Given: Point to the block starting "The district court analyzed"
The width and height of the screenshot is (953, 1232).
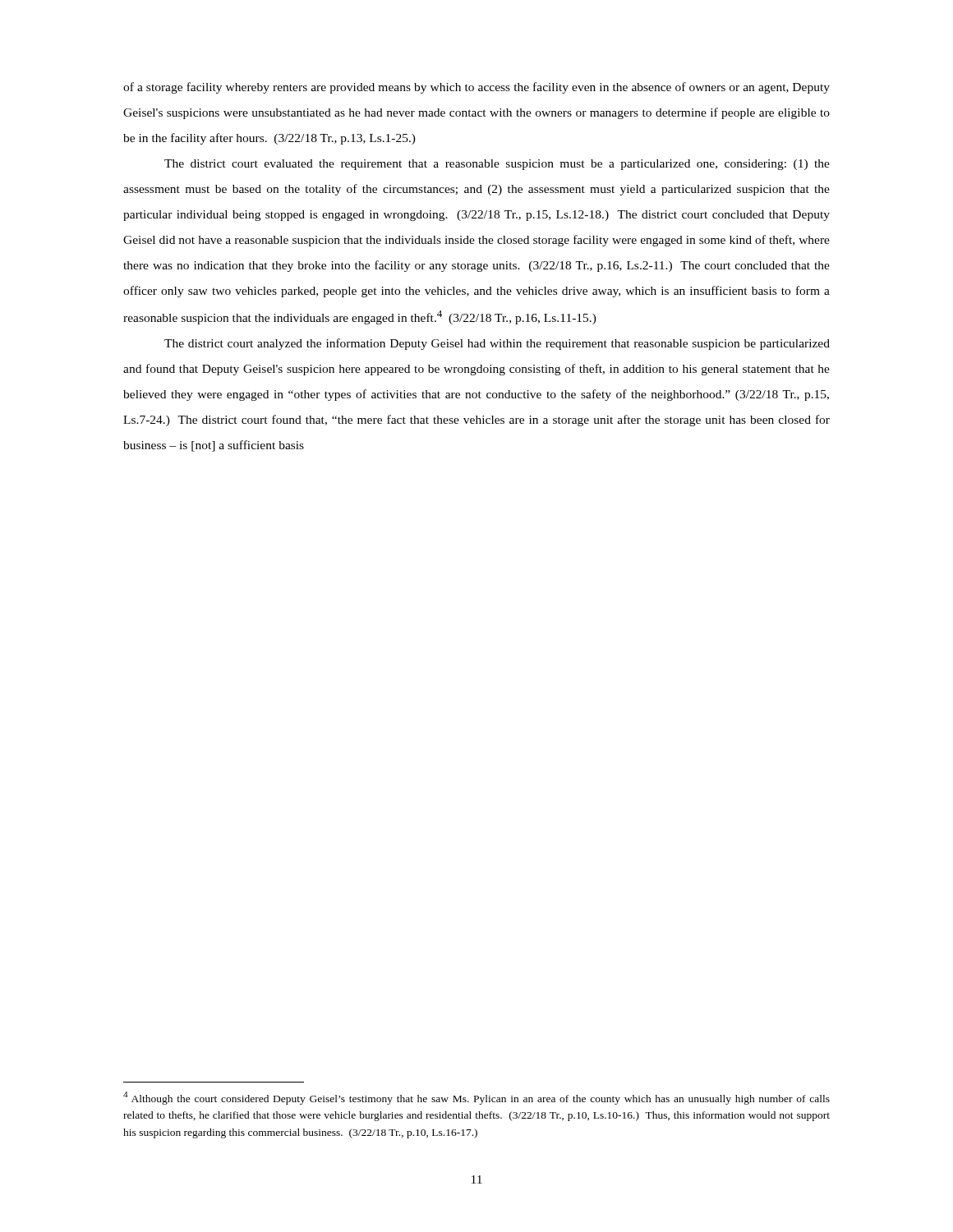Looking at the screenshot, I should tap(476, 394).
